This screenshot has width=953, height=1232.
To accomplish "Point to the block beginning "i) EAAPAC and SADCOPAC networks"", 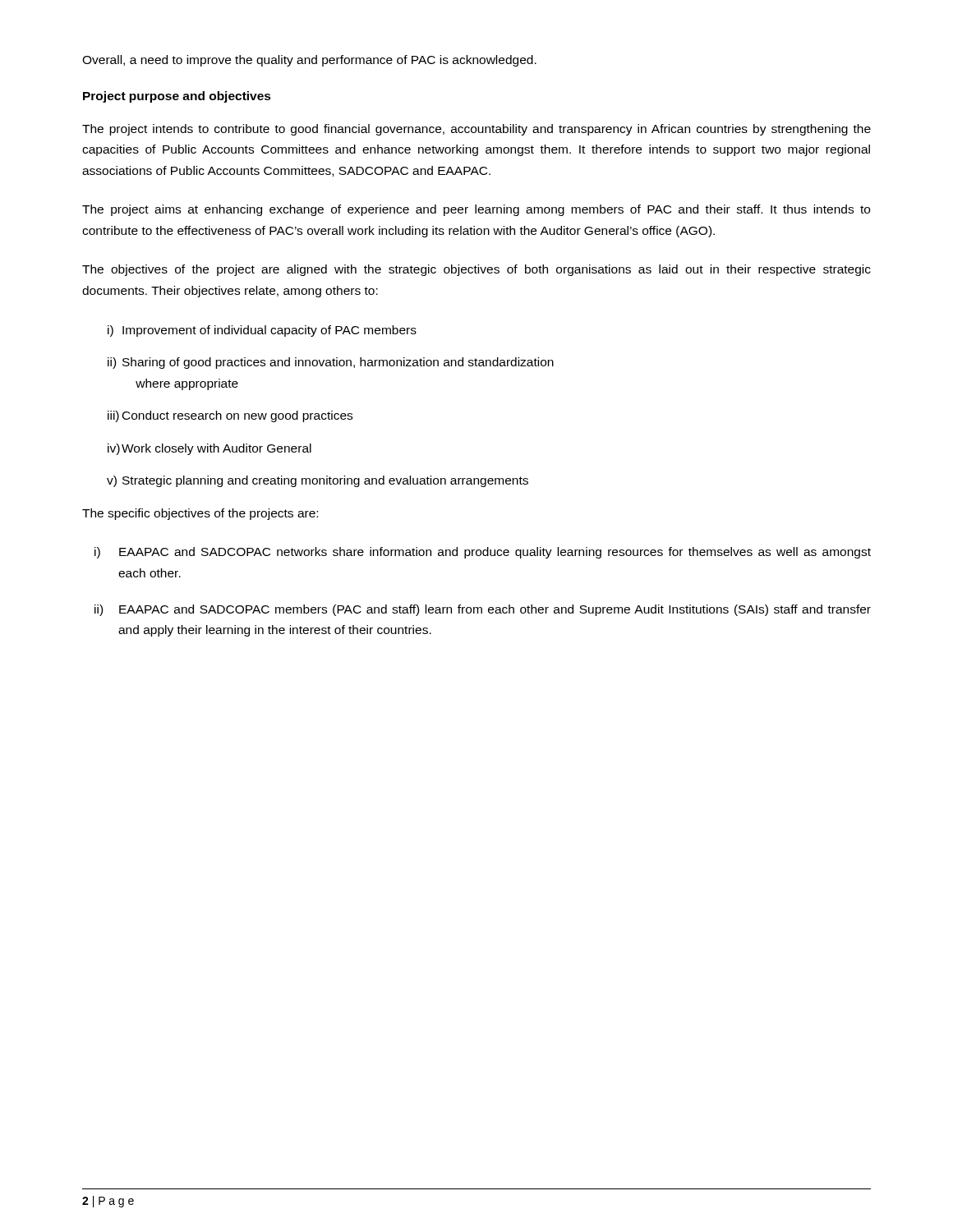I will click(x=476, y=563).
